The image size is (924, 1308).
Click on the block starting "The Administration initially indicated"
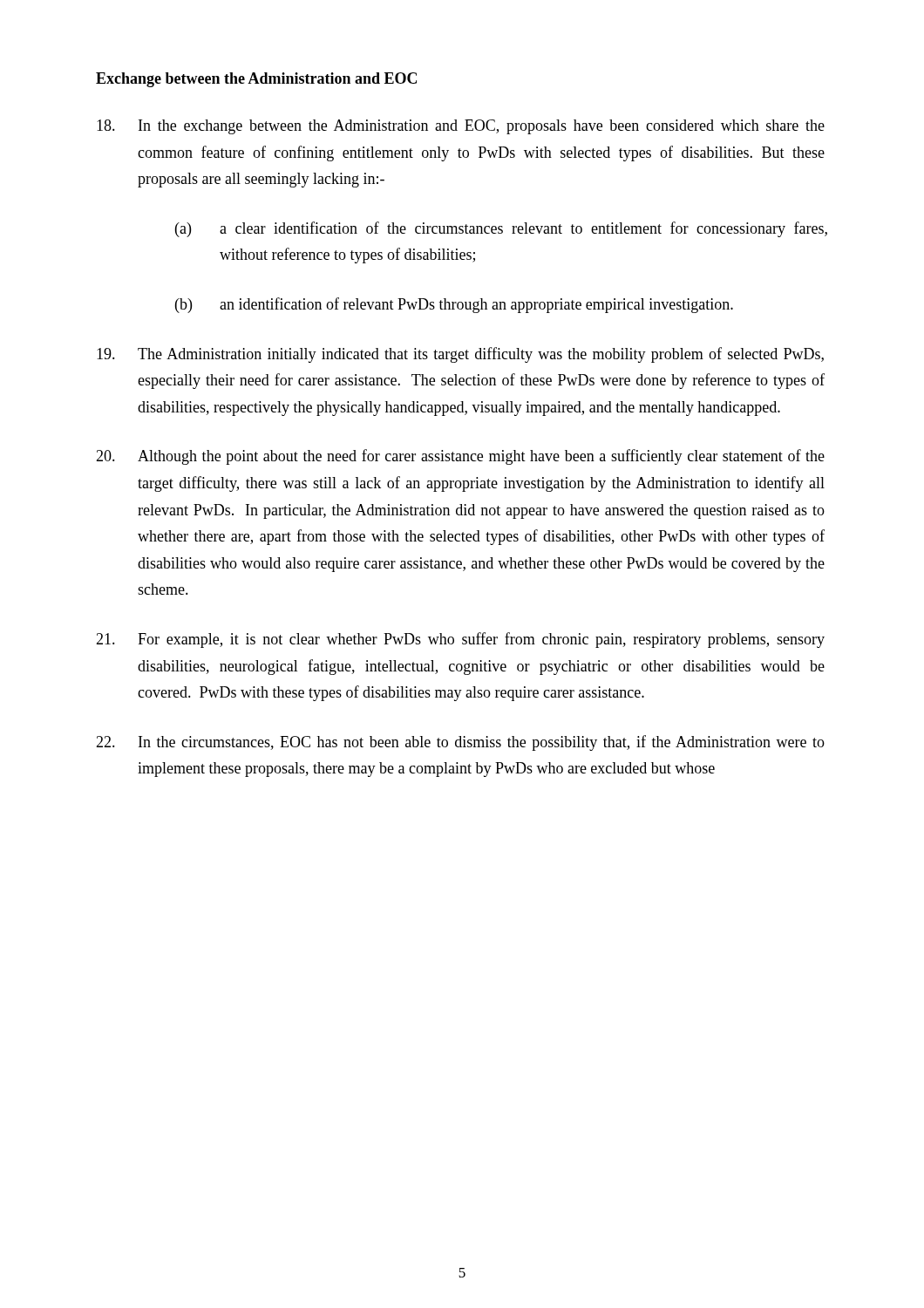tap(460, 381)
